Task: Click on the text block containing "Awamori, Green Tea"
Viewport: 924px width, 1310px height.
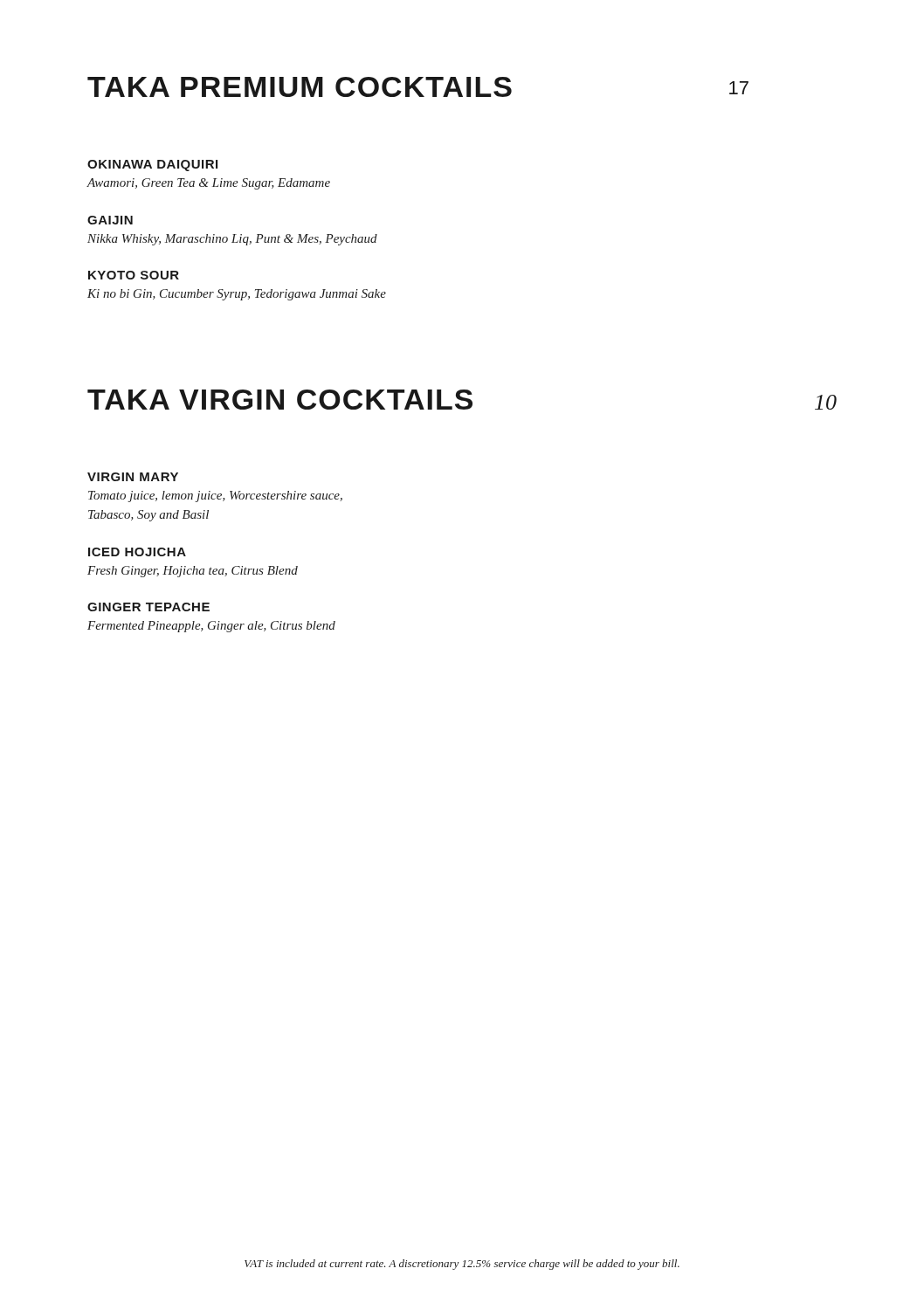Action: (x=208, y=184)
